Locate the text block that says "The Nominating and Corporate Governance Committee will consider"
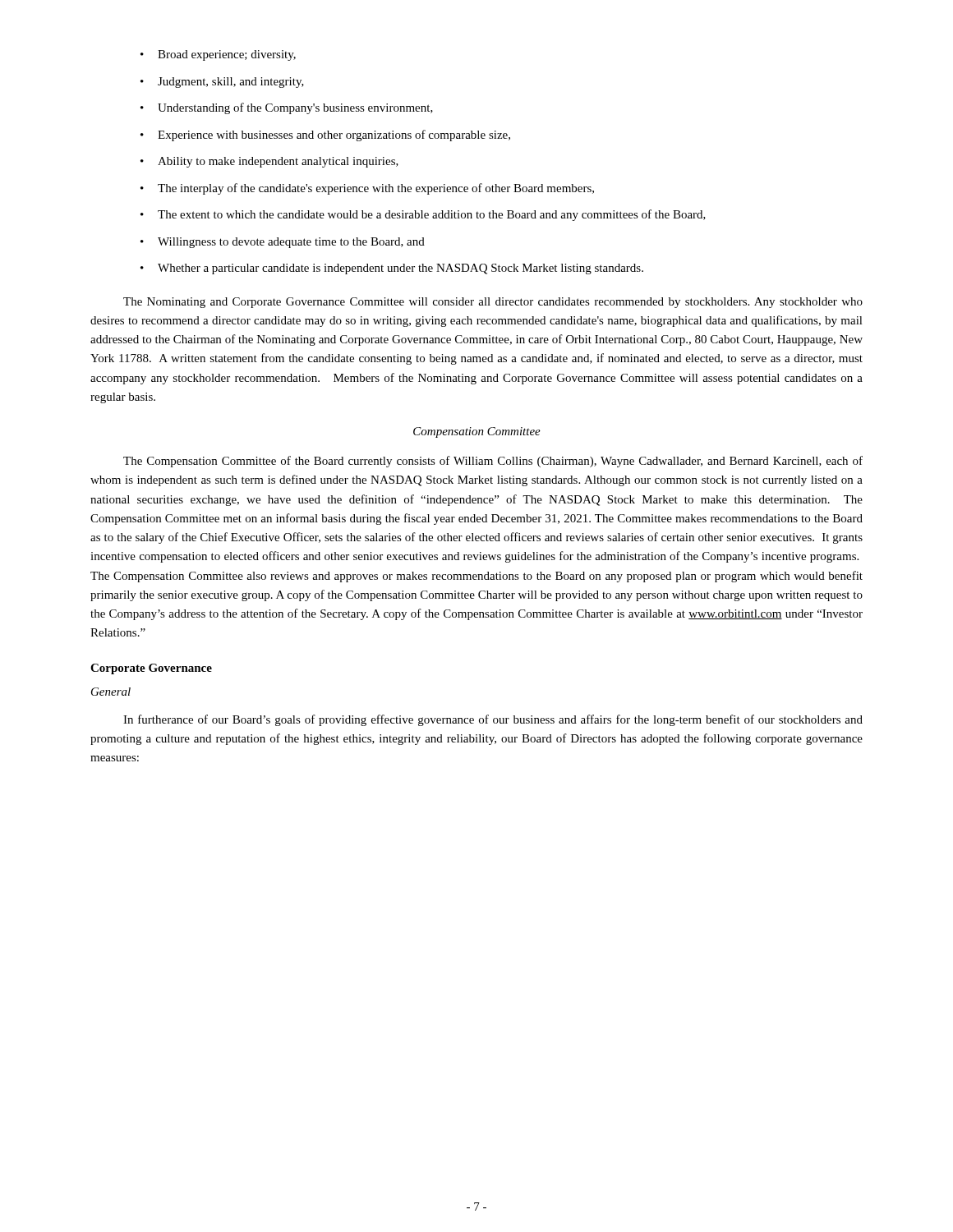Viewport: 953px width, 1232px height. click(476, 349)
